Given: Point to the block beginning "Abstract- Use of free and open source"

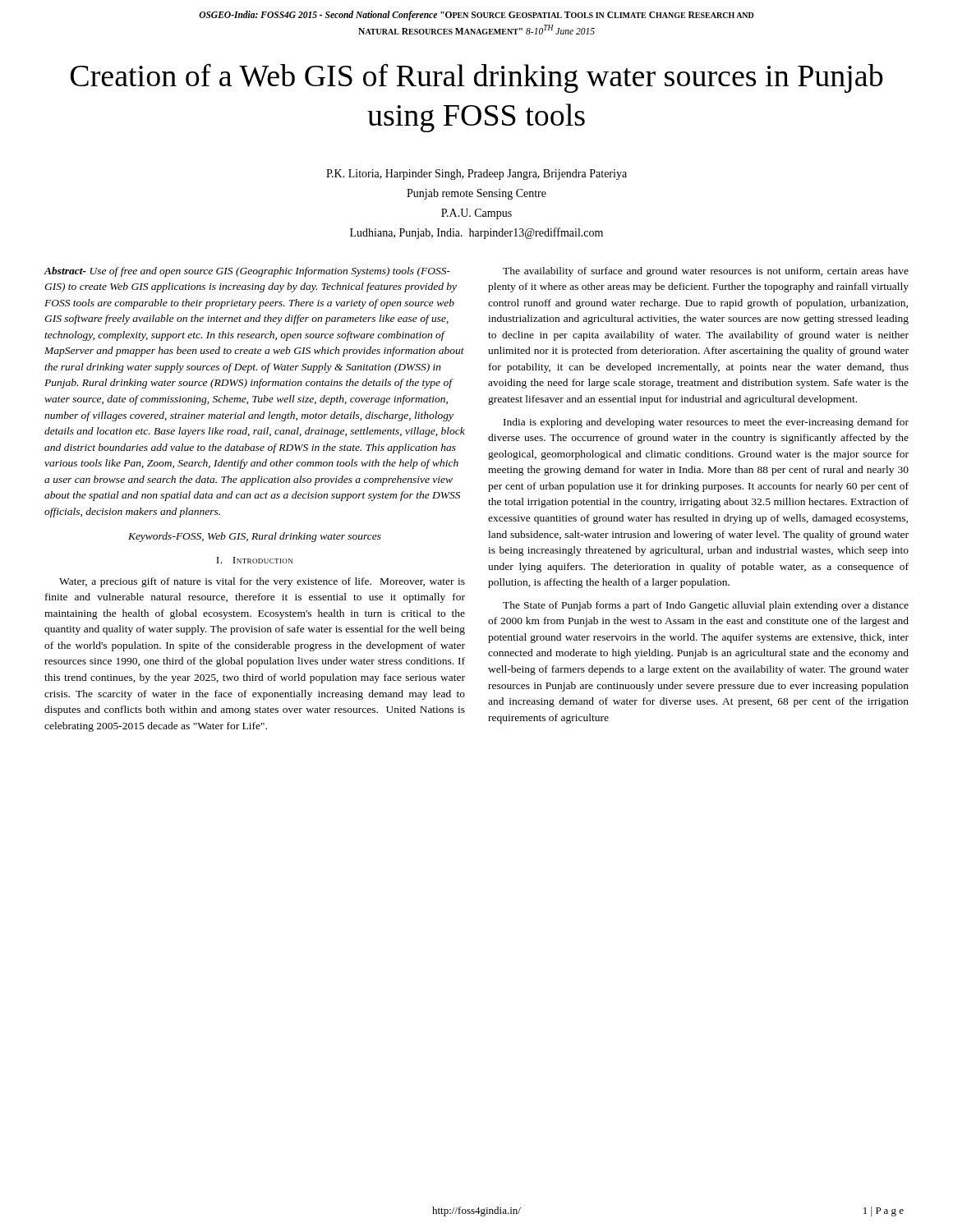Looking at the screenshot, I should click(x=255, y=391).
